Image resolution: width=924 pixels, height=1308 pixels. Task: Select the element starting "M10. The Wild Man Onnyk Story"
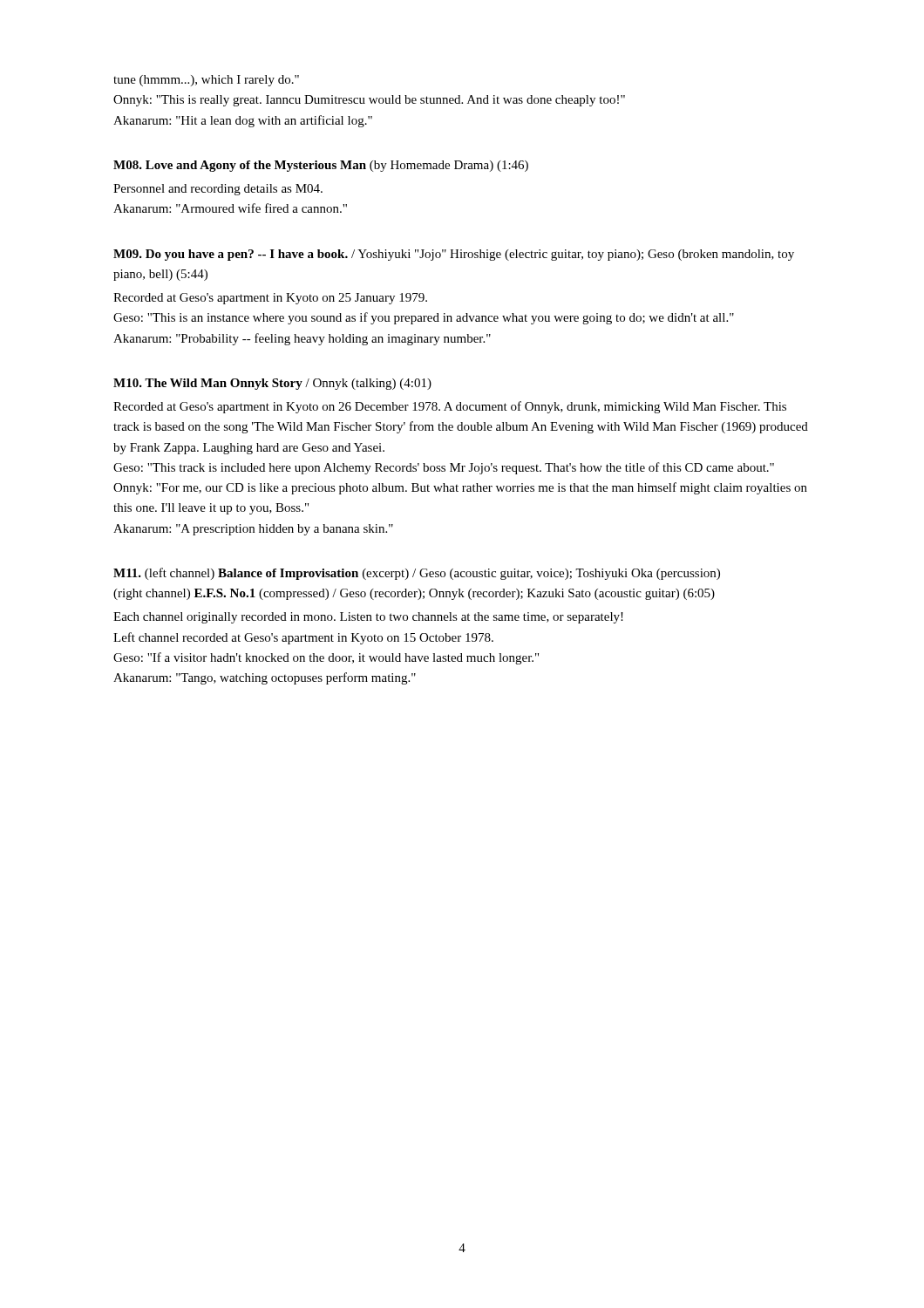(272, 383)
